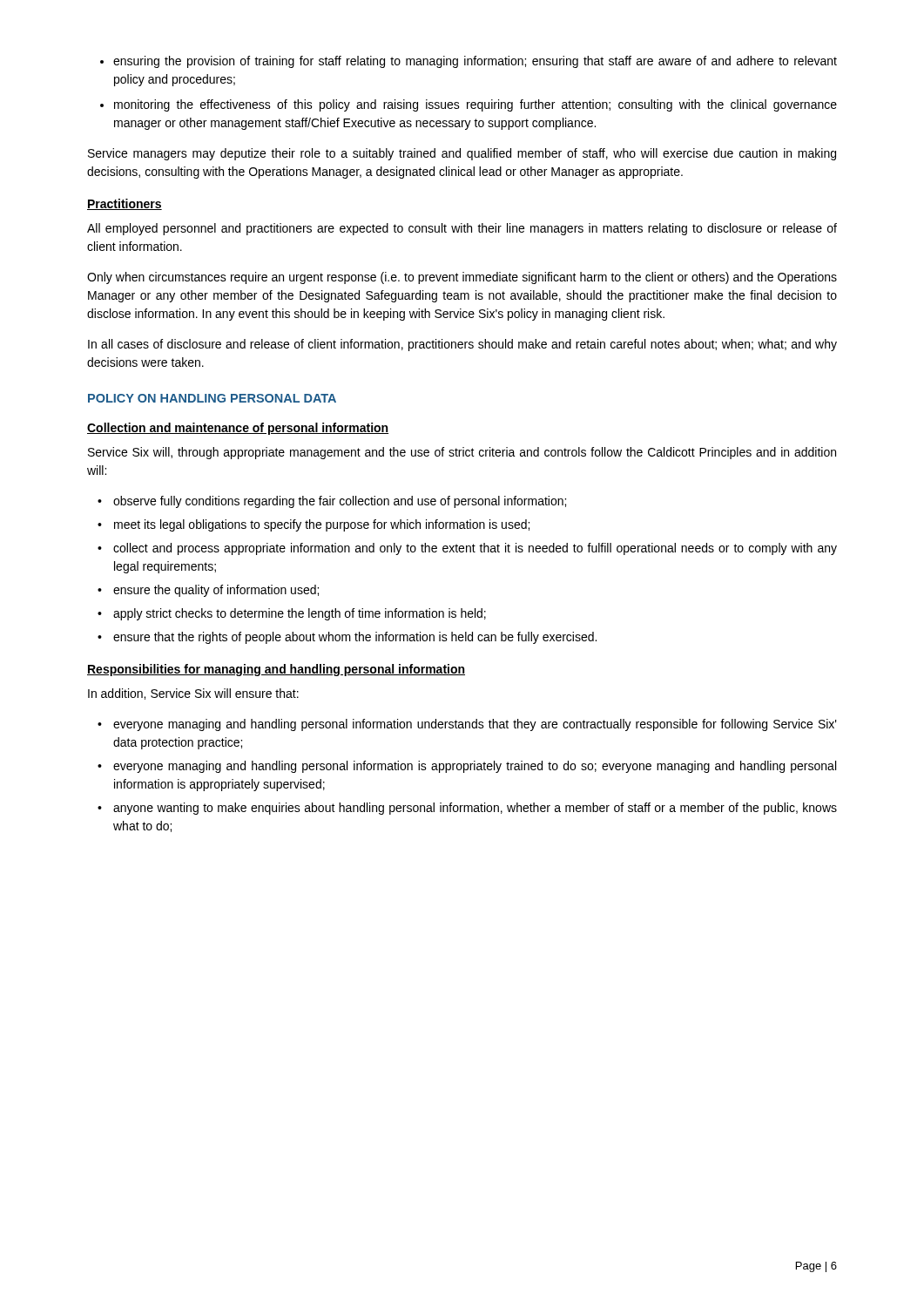Viewport: 924px width, 1307px height.
Task: Locate the text block that says "Service managers may deputize their role to"
Action: pyautogui.click(x=462, y=163)
